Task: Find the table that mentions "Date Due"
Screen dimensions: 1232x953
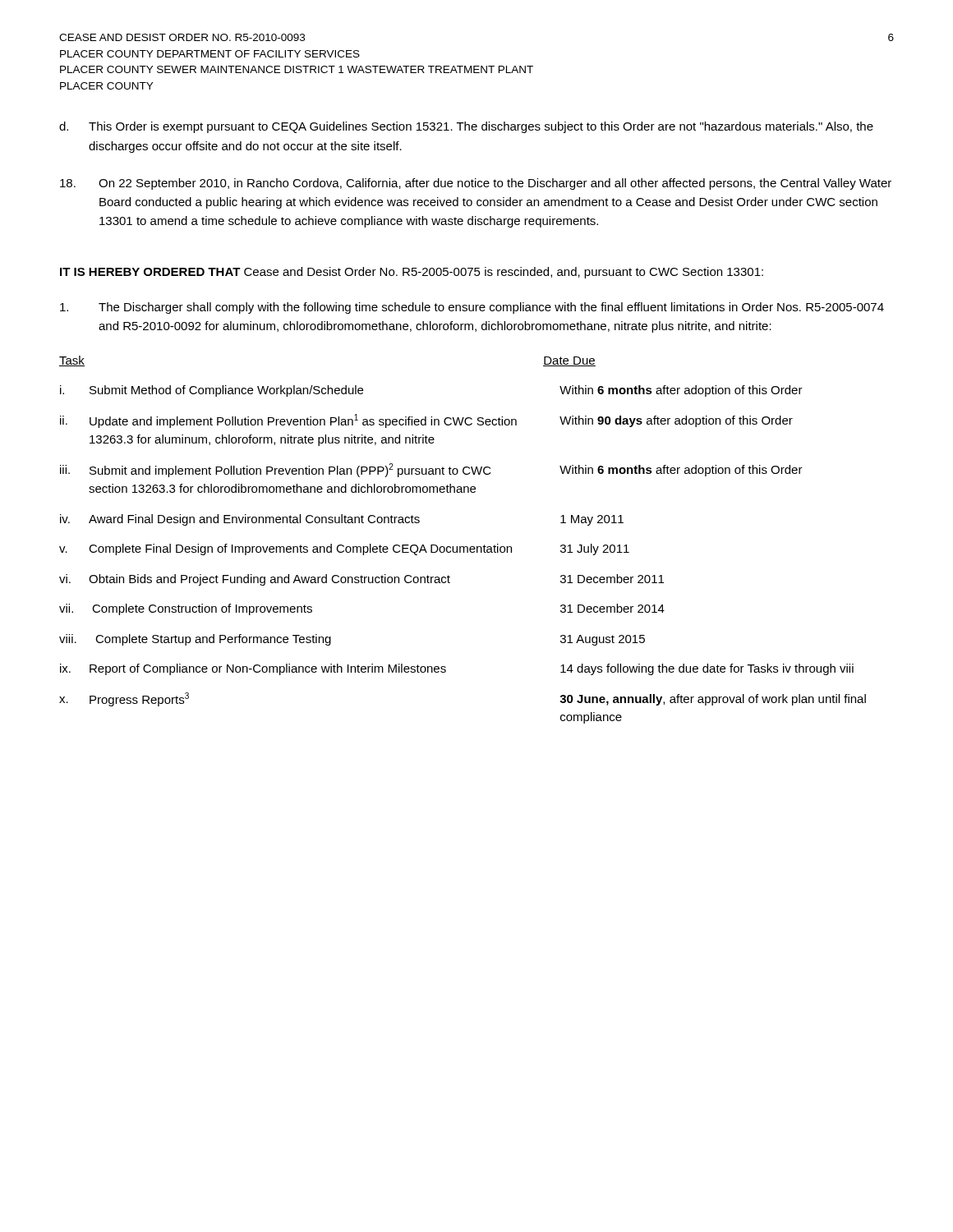Action: tap(476, 541)
